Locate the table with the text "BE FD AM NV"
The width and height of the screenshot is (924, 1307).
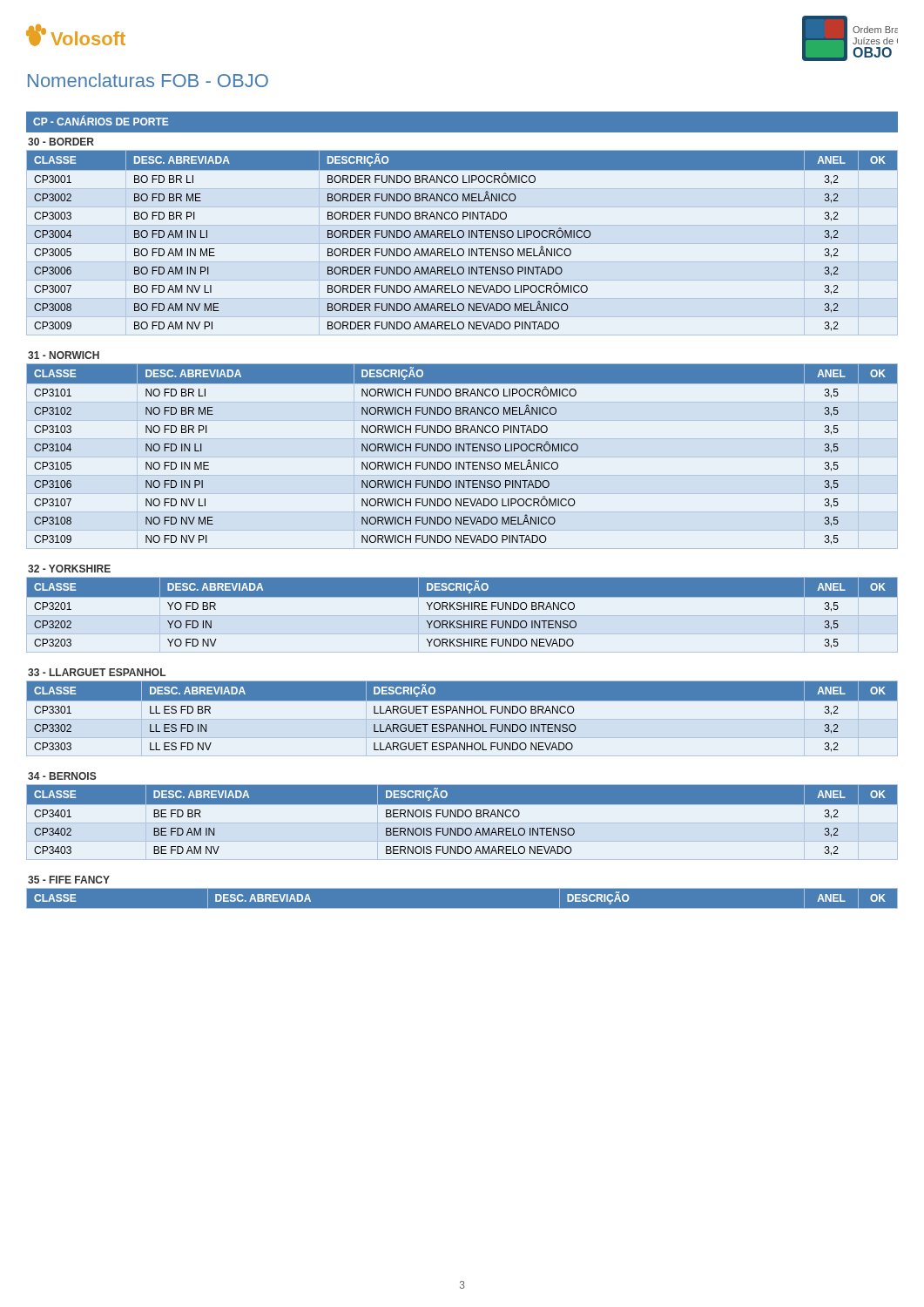click(462, 813)
